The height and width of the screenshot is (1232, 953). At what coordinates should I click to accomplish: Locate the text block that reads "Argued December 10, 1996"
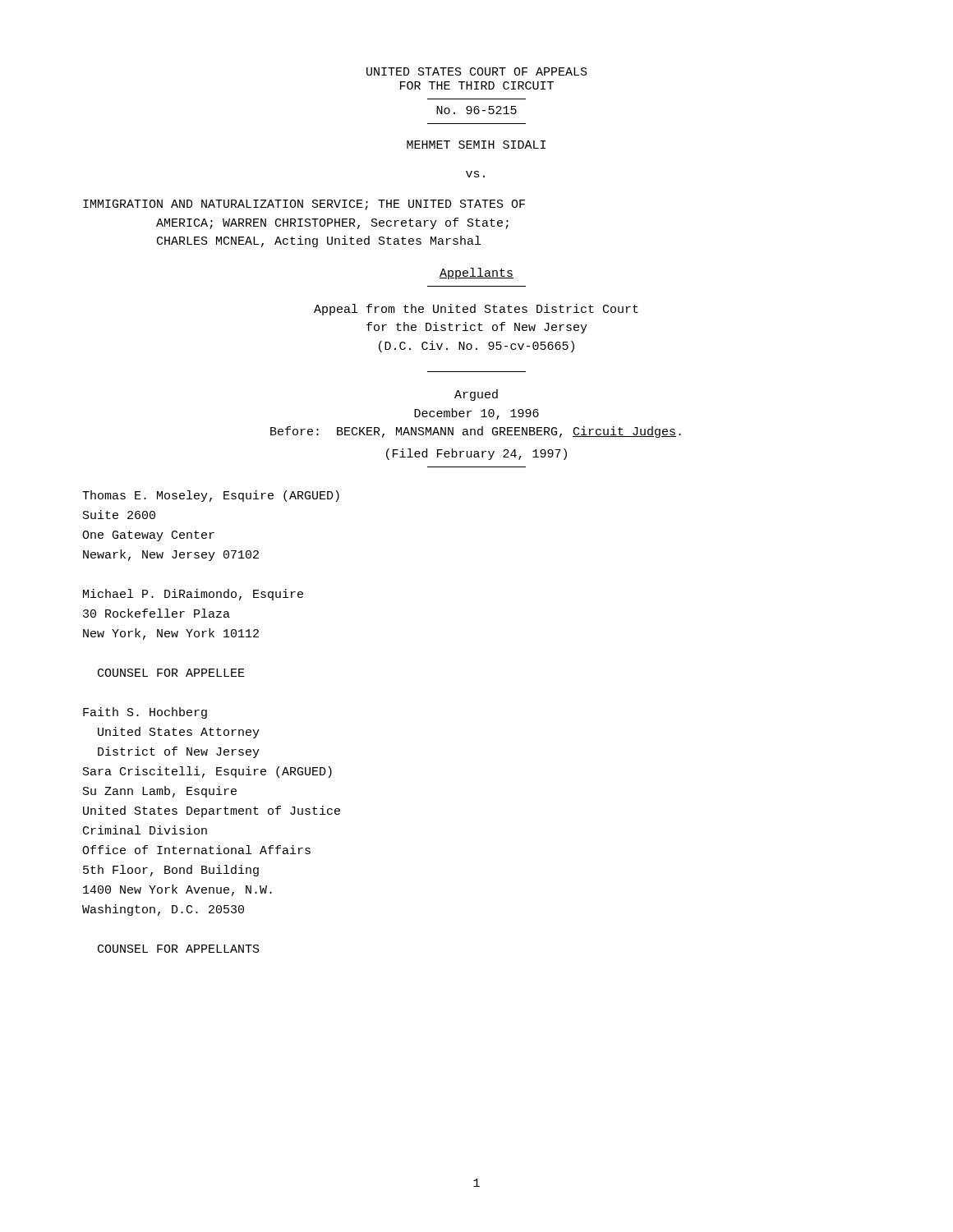(476, 414)
